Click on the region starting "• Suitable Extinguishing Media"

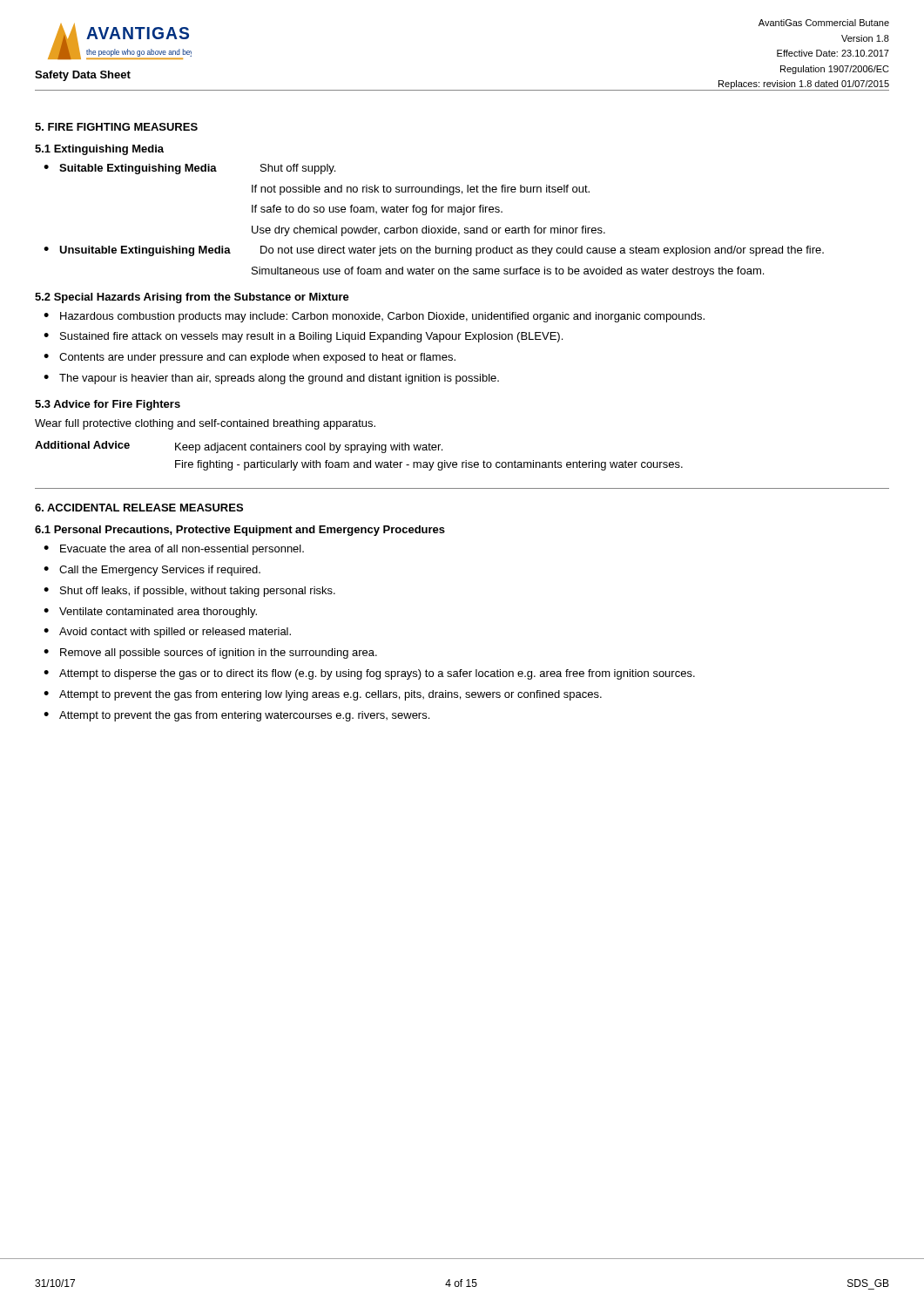189,169
